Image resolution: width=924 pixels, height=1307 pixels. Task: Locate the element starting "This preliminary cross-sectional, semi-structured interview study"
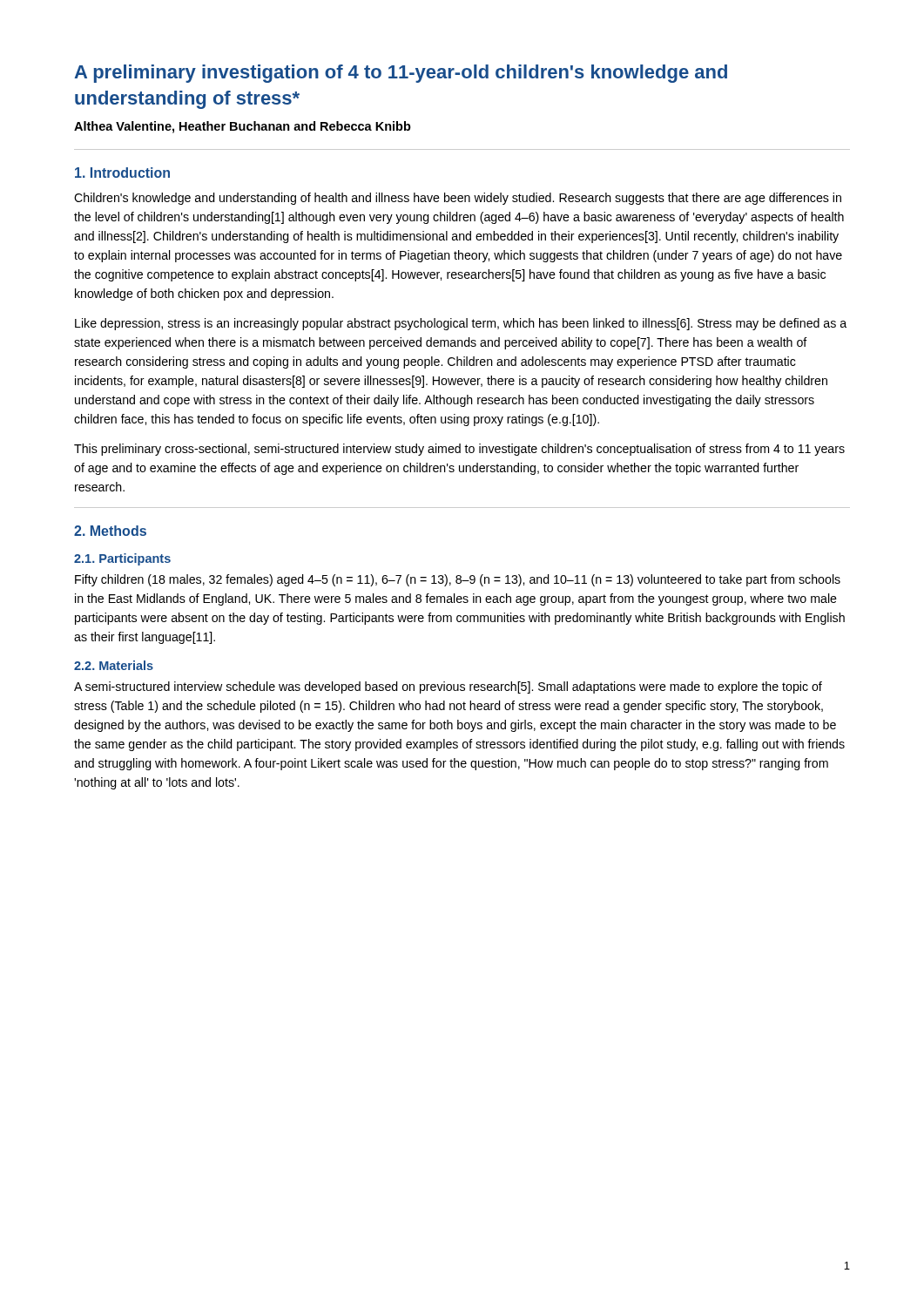[459, 468]
